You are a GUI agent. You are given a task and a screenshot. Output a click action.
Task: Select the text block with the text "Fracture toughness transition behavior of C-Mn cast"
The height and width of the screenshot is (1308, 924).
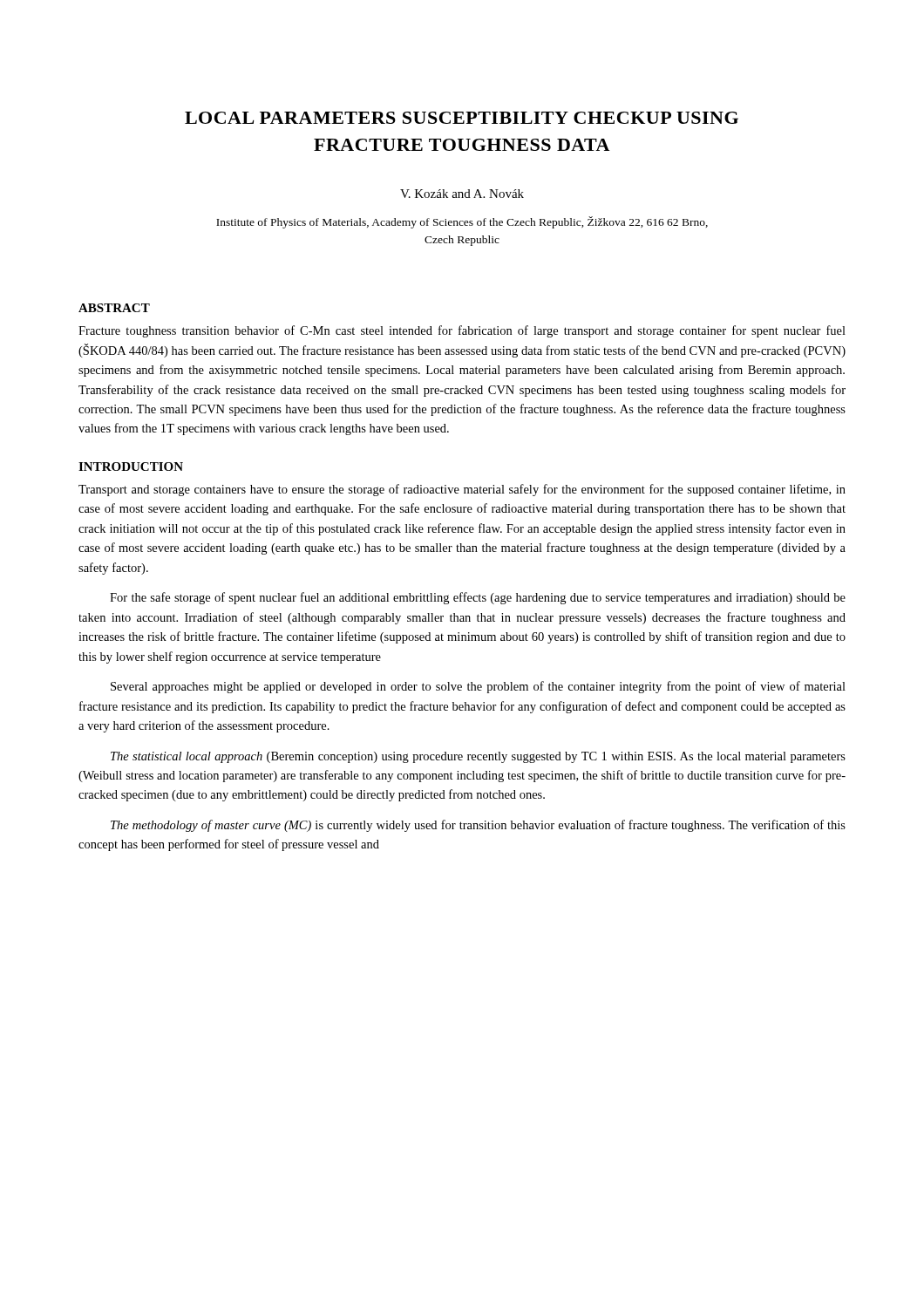[462, 380]
